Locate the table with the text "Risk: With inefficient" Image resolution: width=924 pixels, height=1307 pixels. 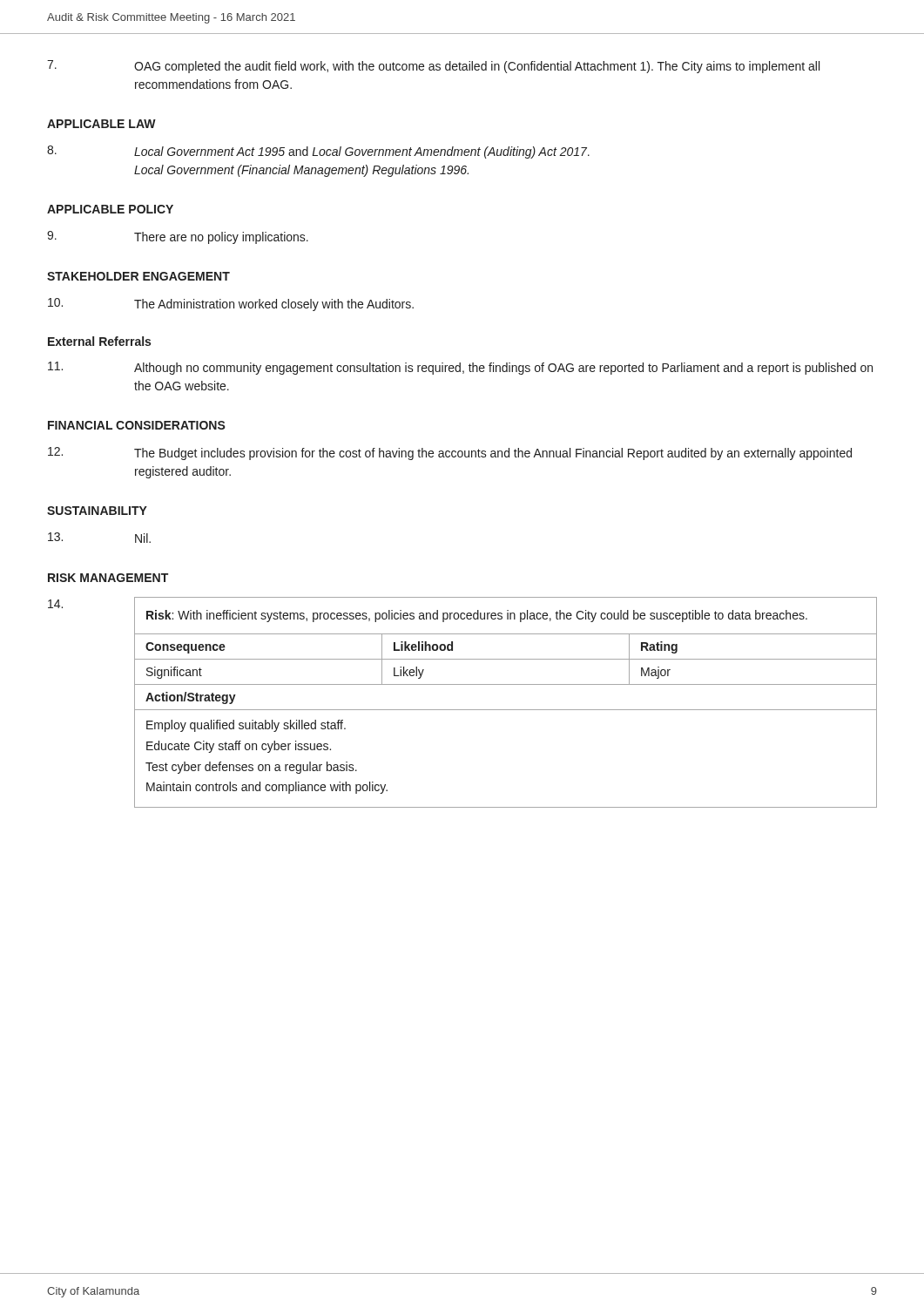pyautogui.click(x=506, y=702)
